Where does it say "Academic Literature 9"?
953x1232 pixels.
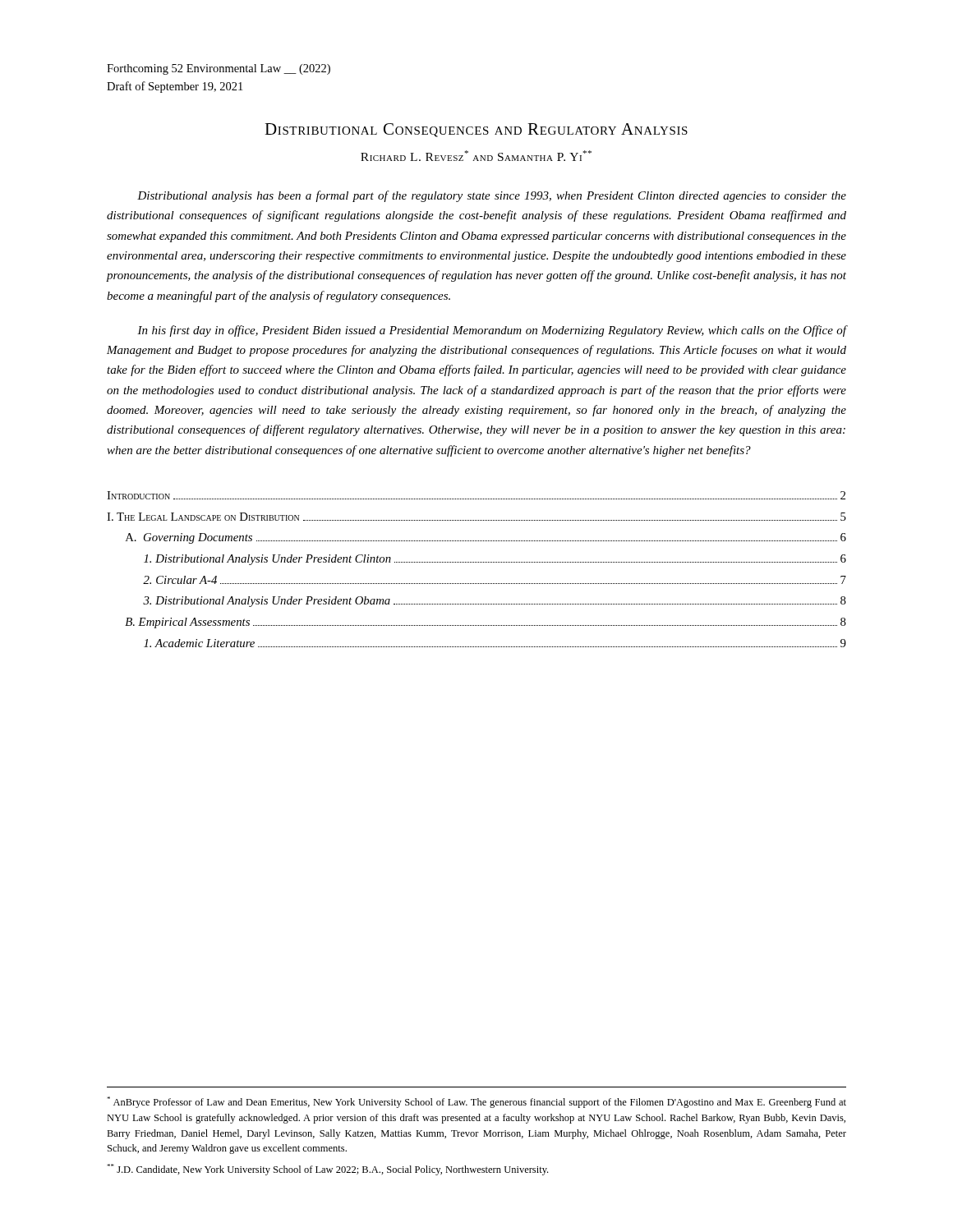tap(495, 643)
